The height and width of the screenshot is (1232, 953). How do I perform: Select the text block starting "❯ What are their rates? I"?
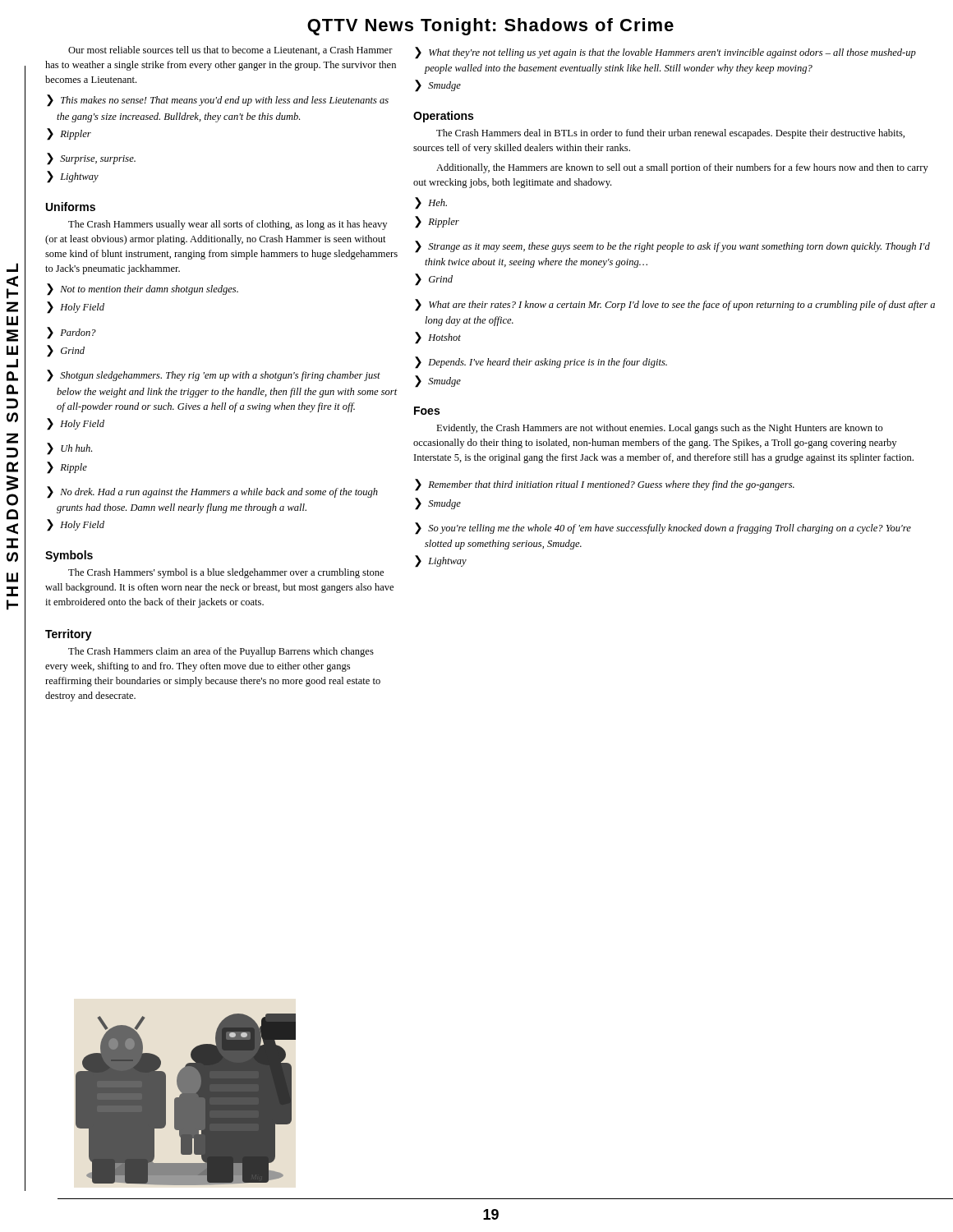675,305
